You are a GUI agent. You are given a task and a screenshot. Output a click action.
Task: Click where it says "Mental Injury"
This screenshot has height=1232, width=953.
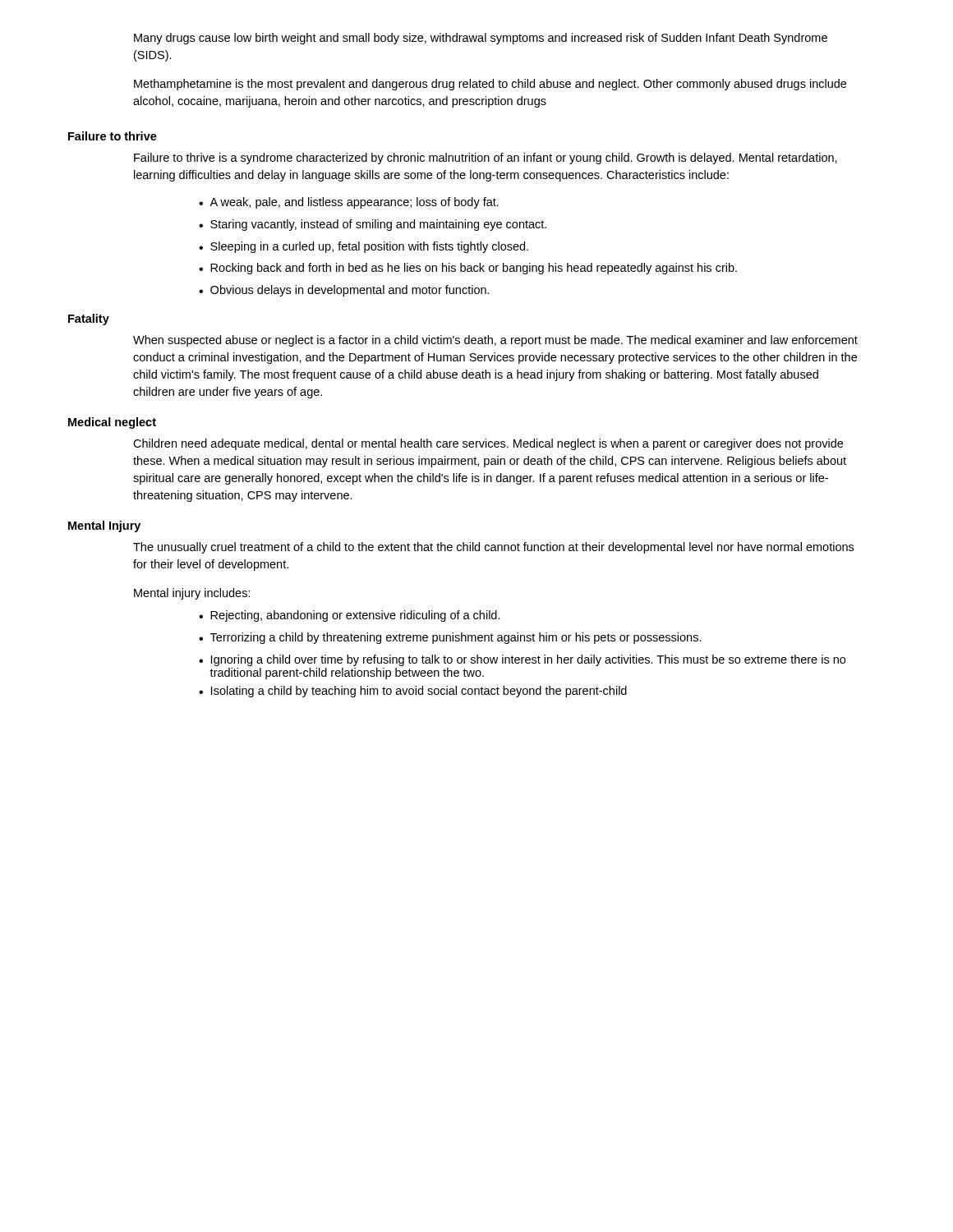104,526
